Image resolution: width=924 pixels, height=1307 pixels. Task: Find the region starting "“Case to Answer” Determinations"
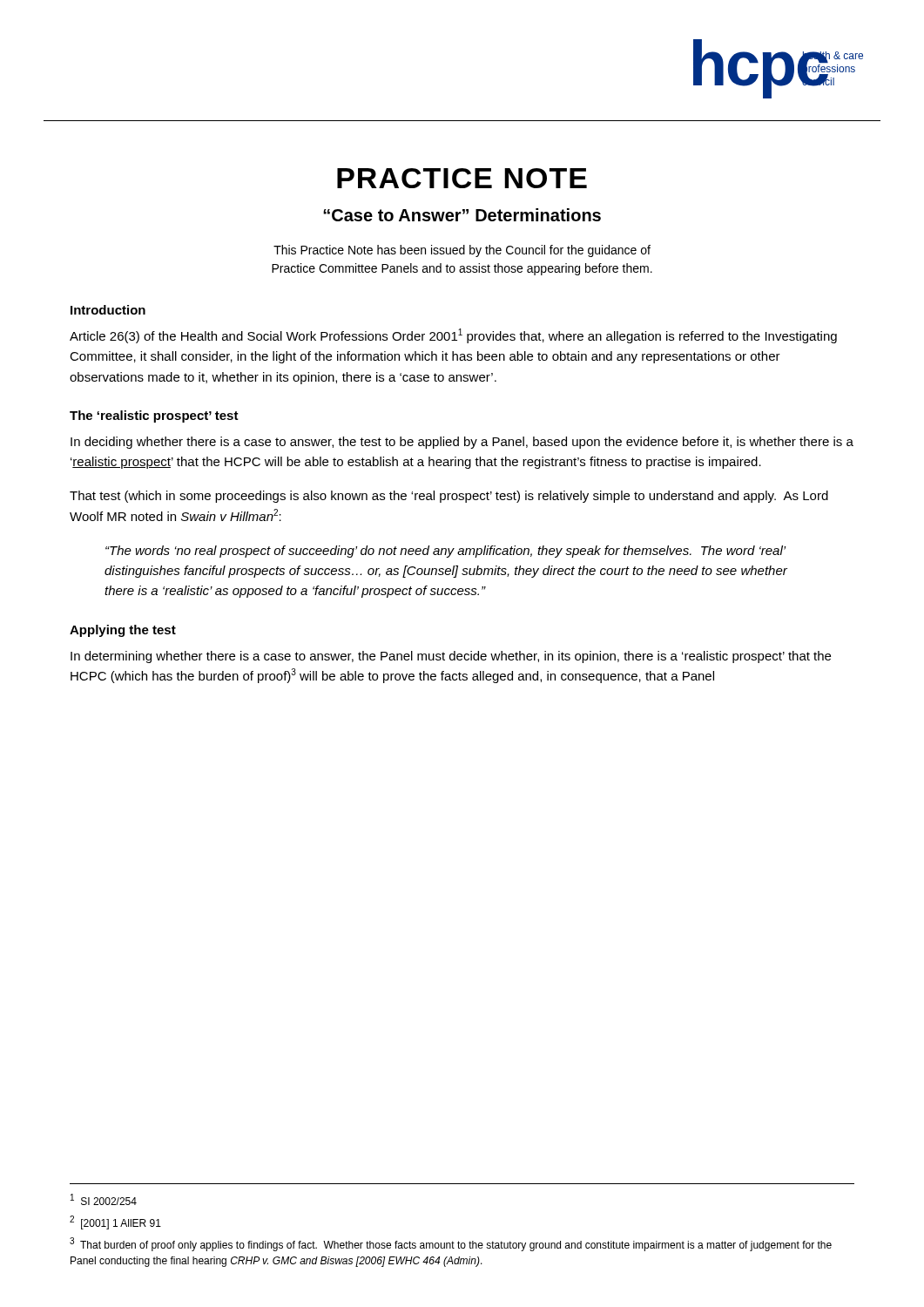point(462,215)
